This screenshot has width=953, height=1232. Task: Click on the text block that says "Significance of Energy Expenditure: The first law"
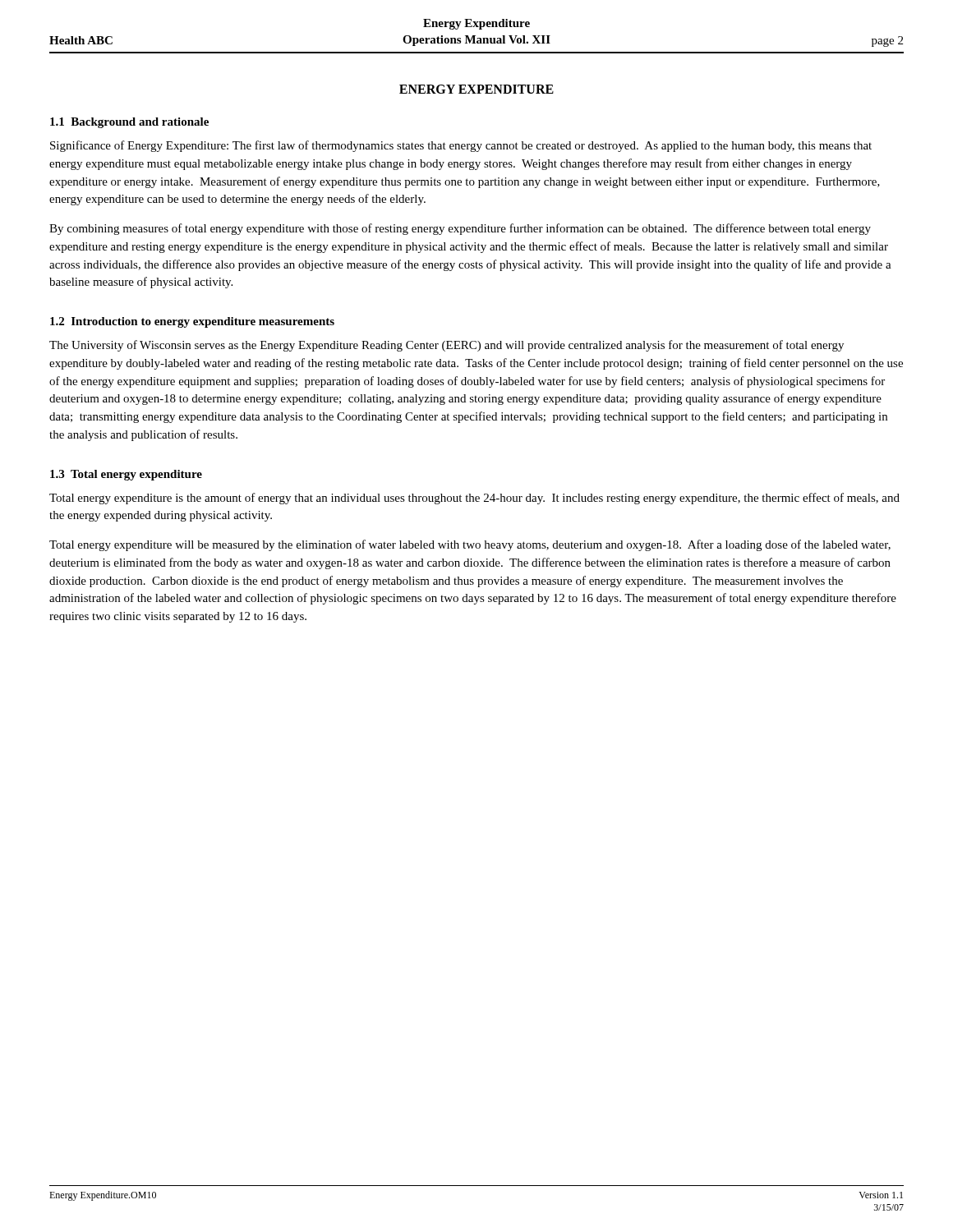(x=465, y=172)
